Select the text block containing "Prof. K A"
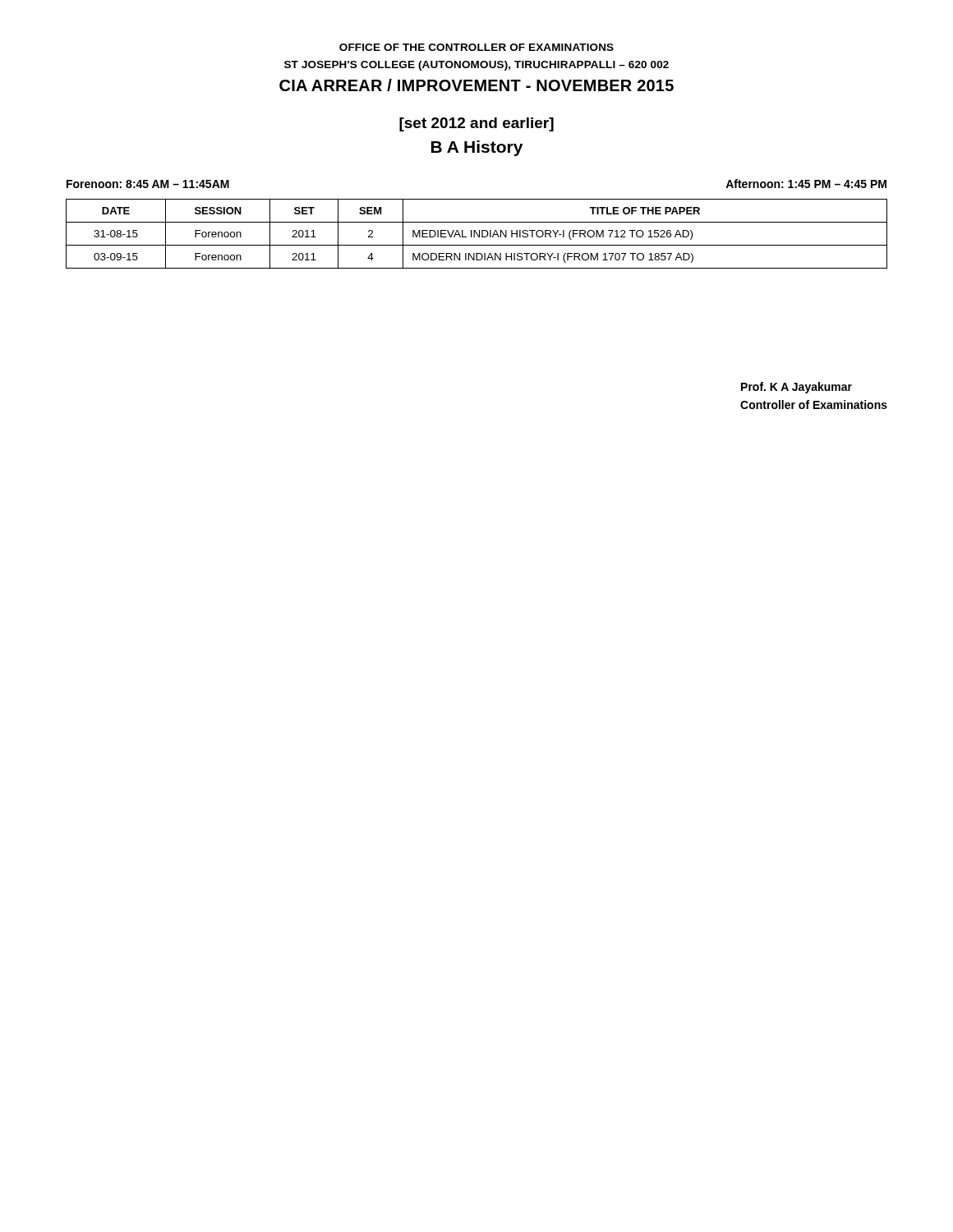 tap(814, 396)
